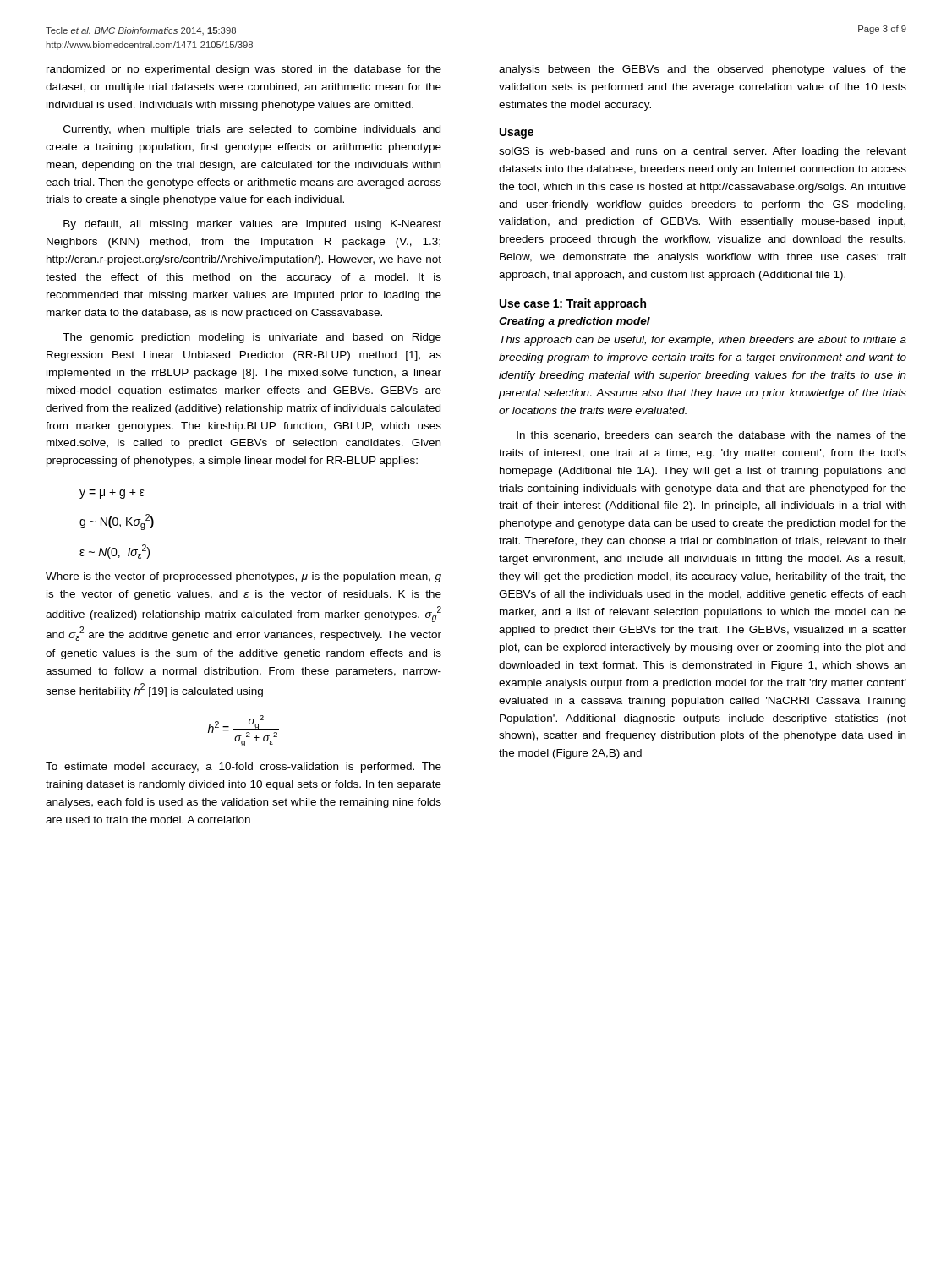Click on the passage starting "h2 = σg2σg2 + σε2"

click(243, 729)
